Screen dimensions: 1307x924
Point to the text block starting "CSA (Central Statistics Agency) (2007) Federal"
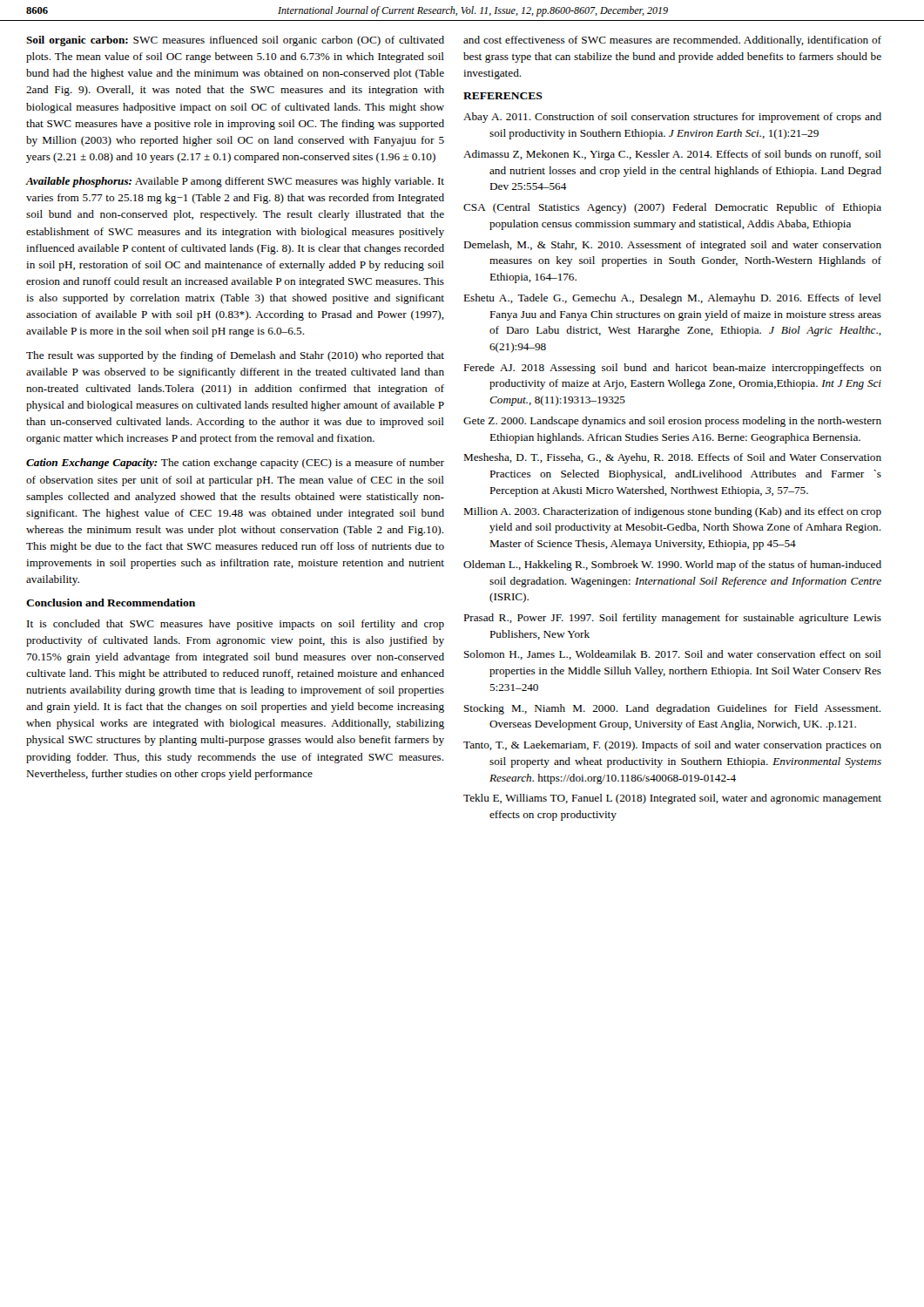coord(672,215)
